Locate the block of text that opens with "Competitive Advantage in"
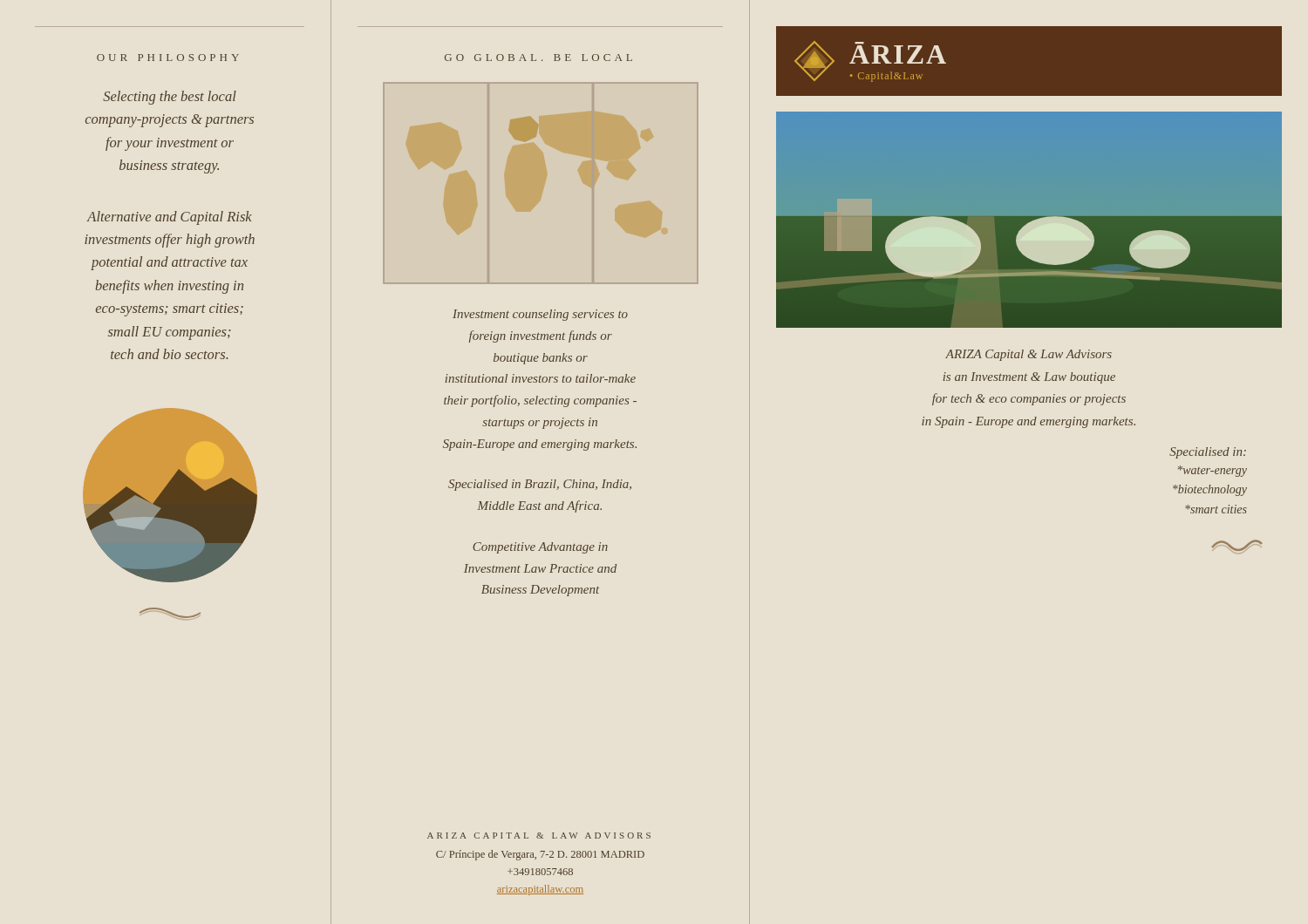Viewport: 1308px width, 924px height. click(540, 568)
